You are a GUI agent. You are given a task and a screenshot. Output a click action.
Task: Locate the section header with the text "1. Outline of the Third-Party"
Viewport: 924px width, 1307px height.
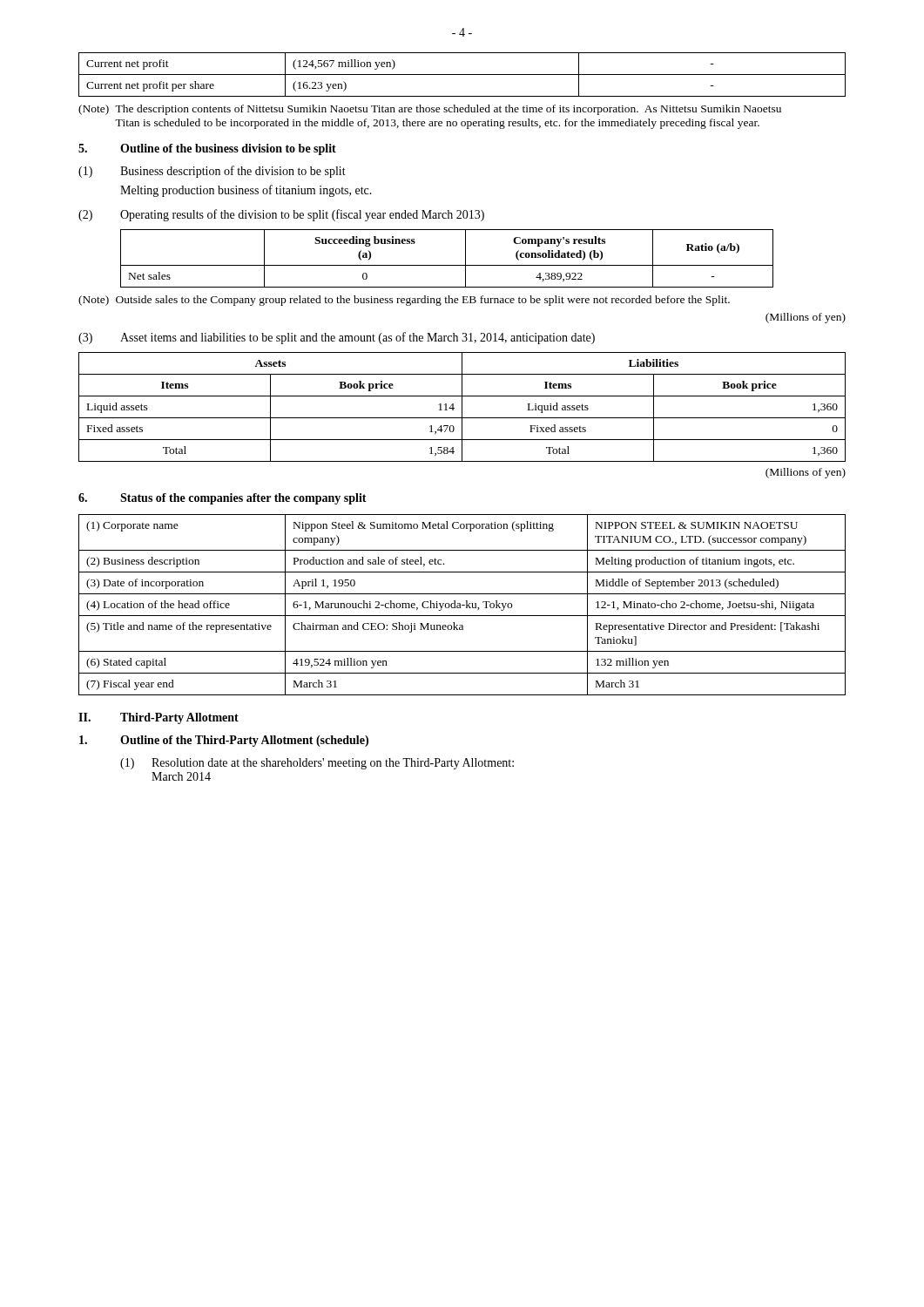(x=224, y=741)
